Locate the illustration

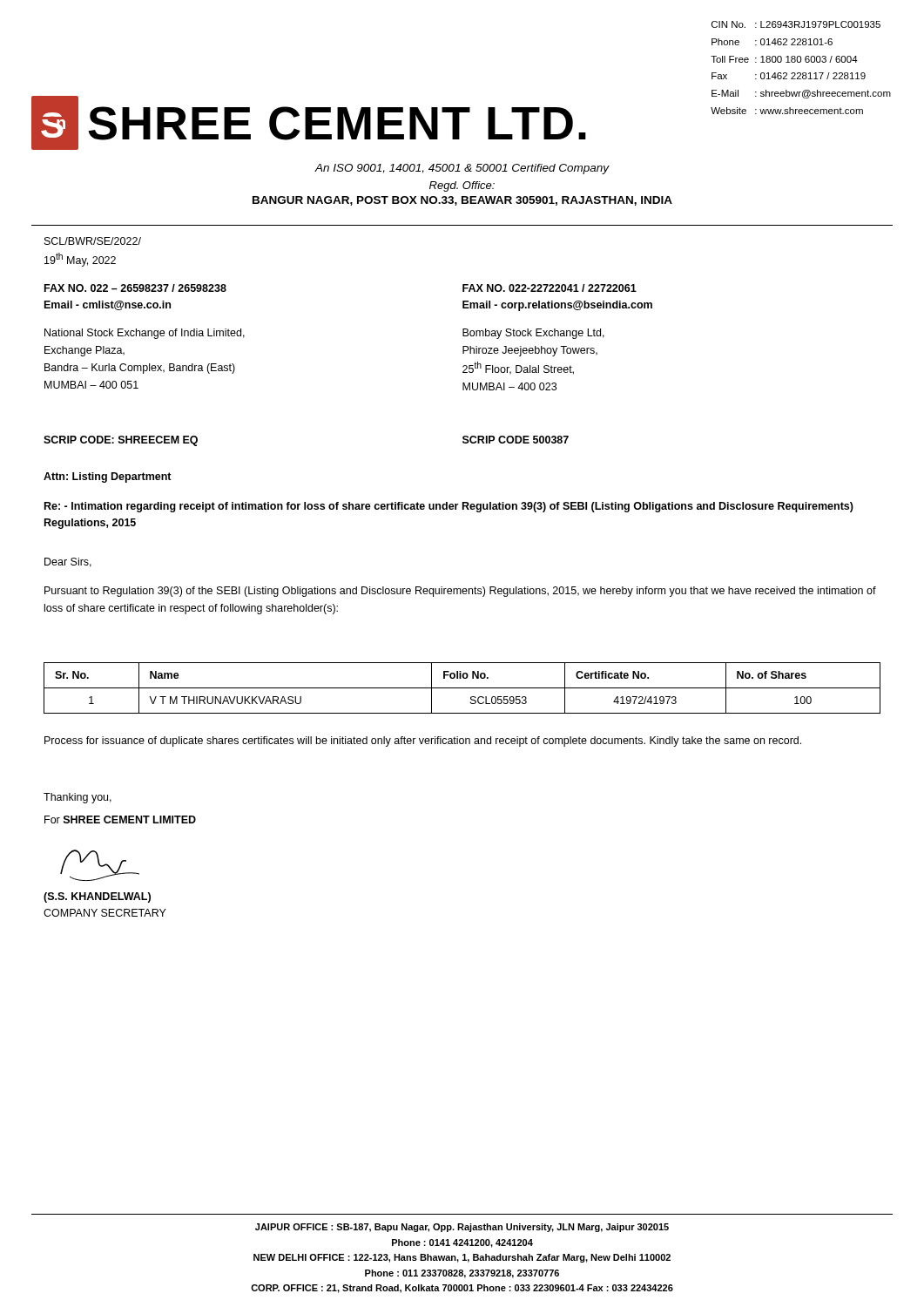coord(113,861)
